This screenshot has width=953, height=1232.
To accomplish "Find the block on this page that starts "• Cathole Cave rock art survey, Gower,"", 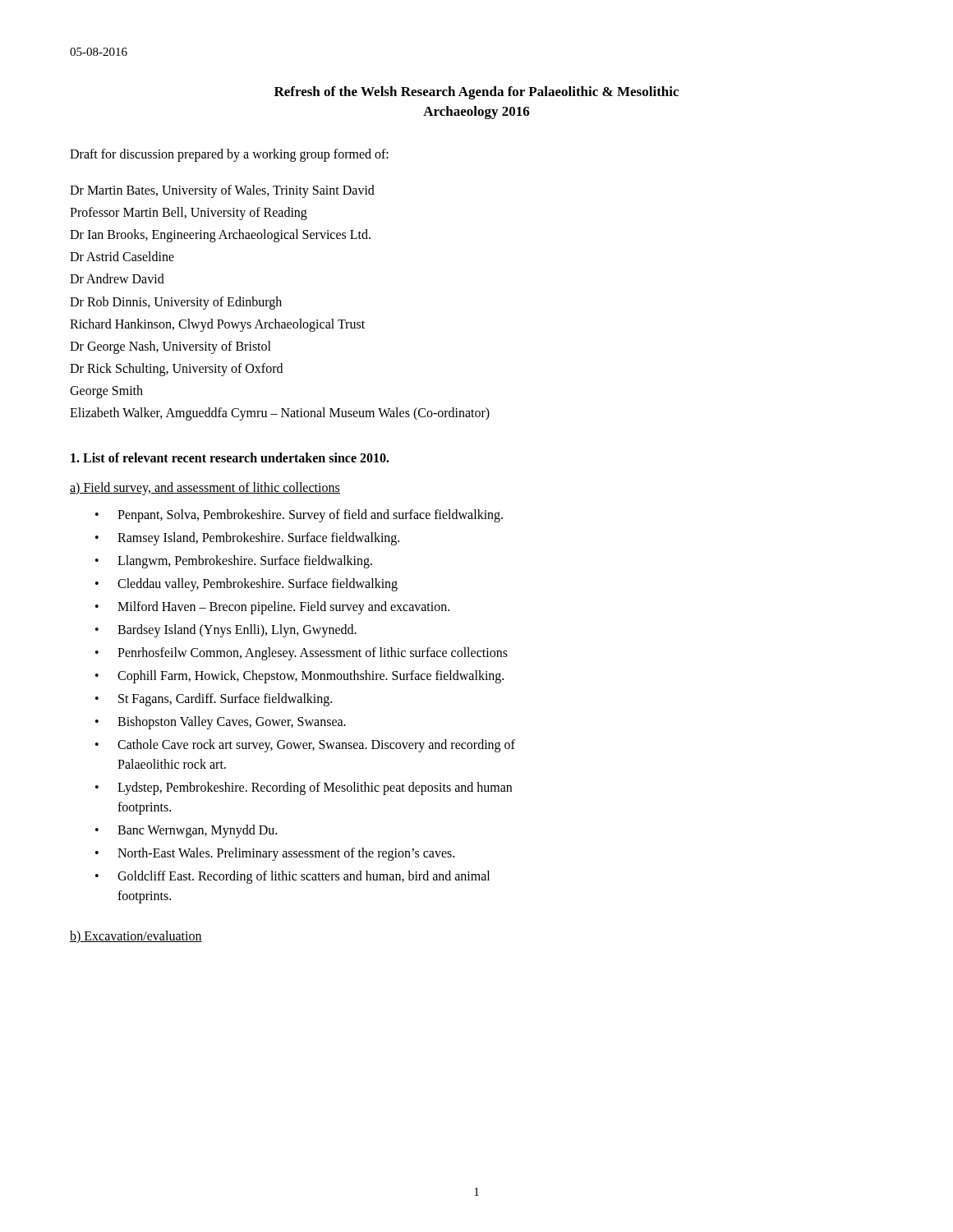I will point(305,754).
